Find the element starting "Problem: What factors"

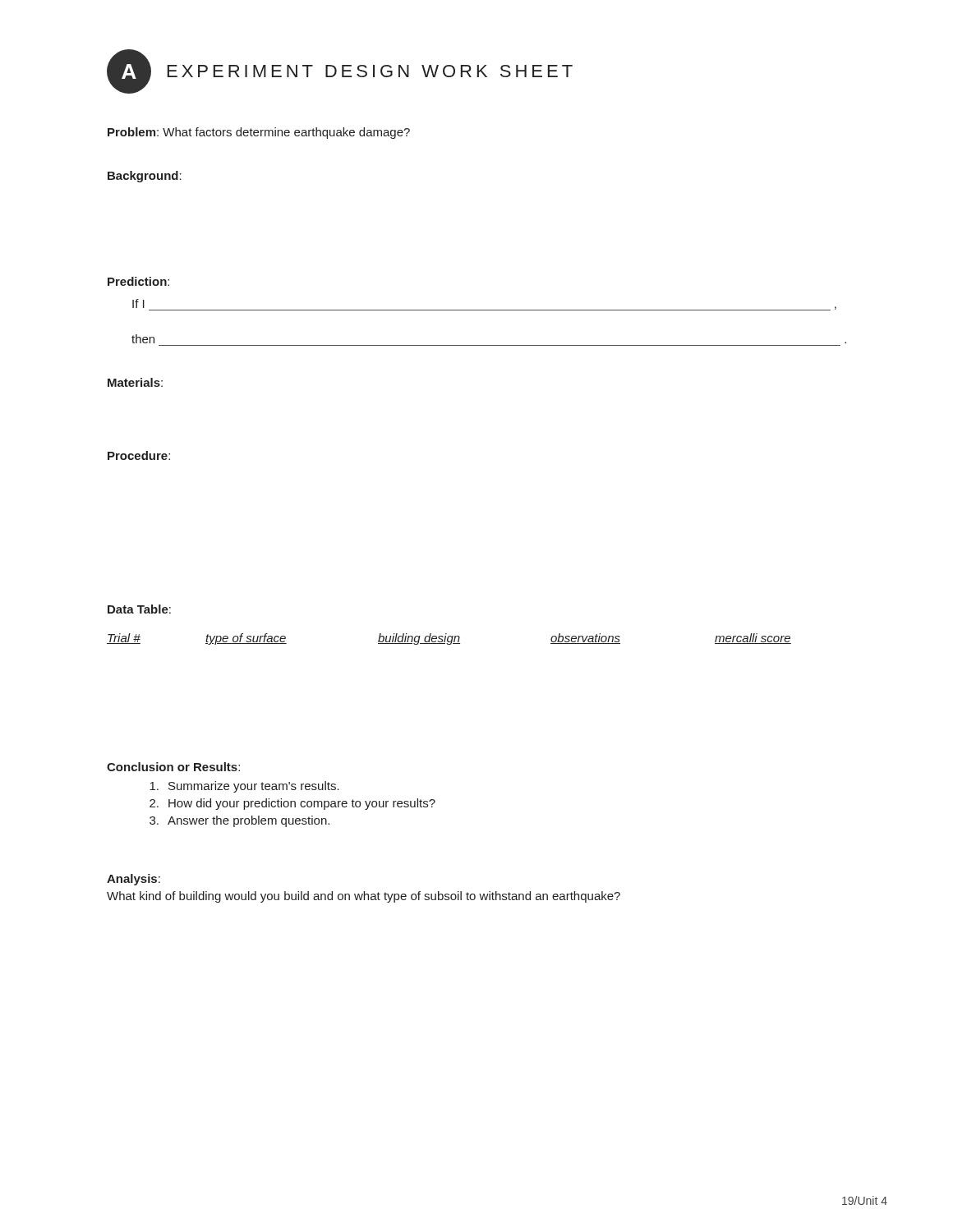(x=259, y=132)
